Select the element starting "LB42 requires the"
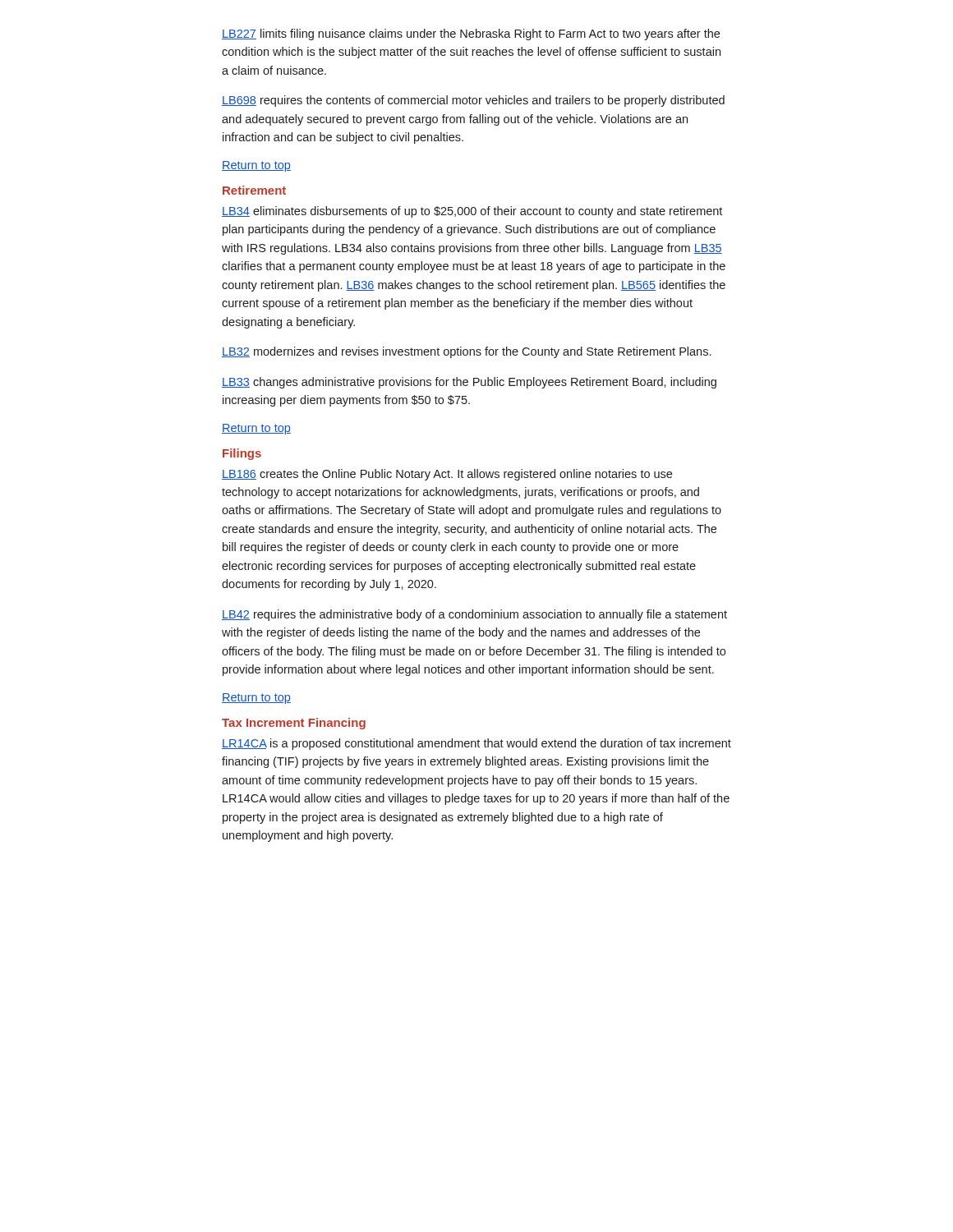Image resolution: width=953 pixels, height=1232 pixels. 474,642
